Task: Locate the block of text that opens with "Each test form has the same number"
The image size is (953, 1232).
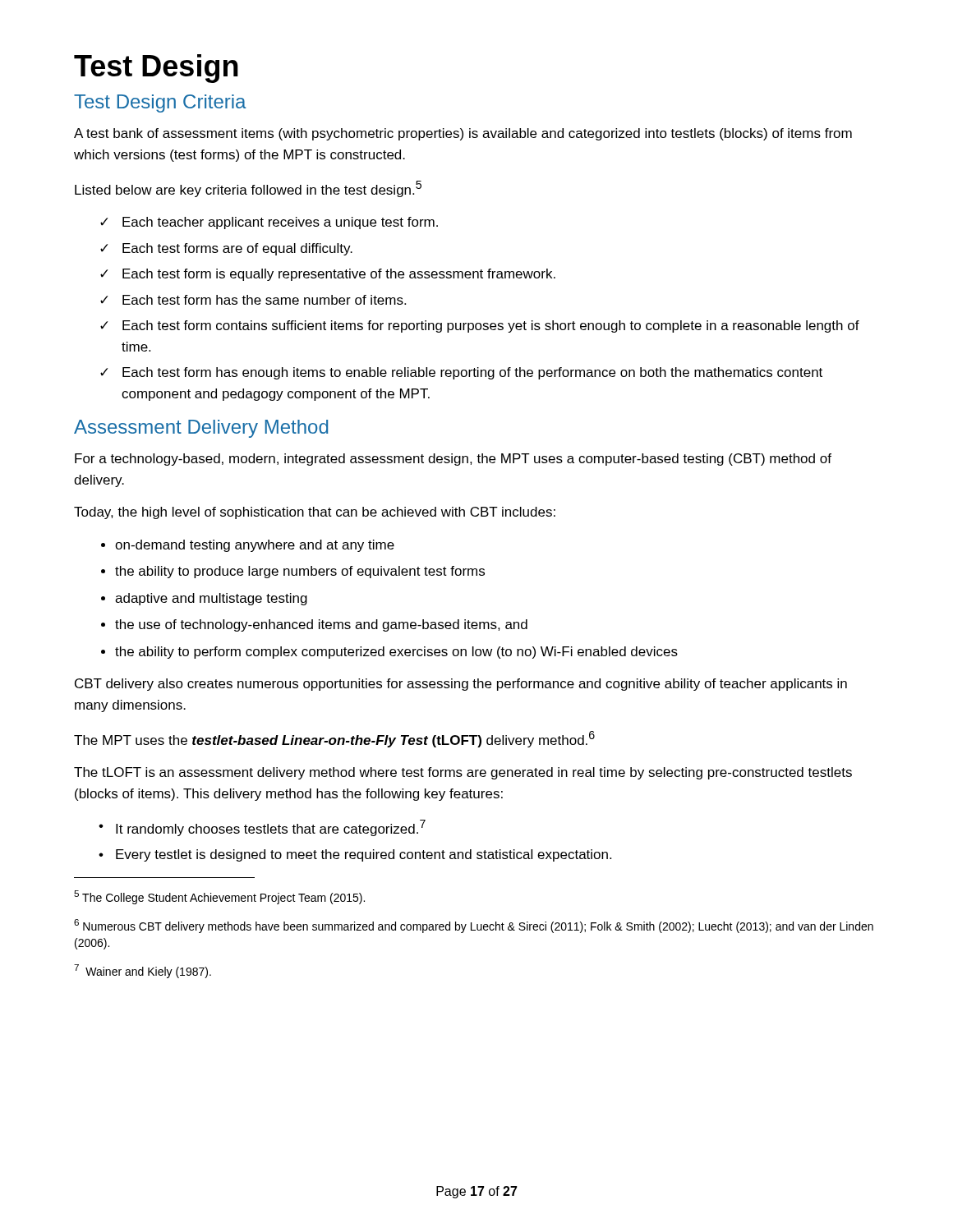Action: point(253,300)
